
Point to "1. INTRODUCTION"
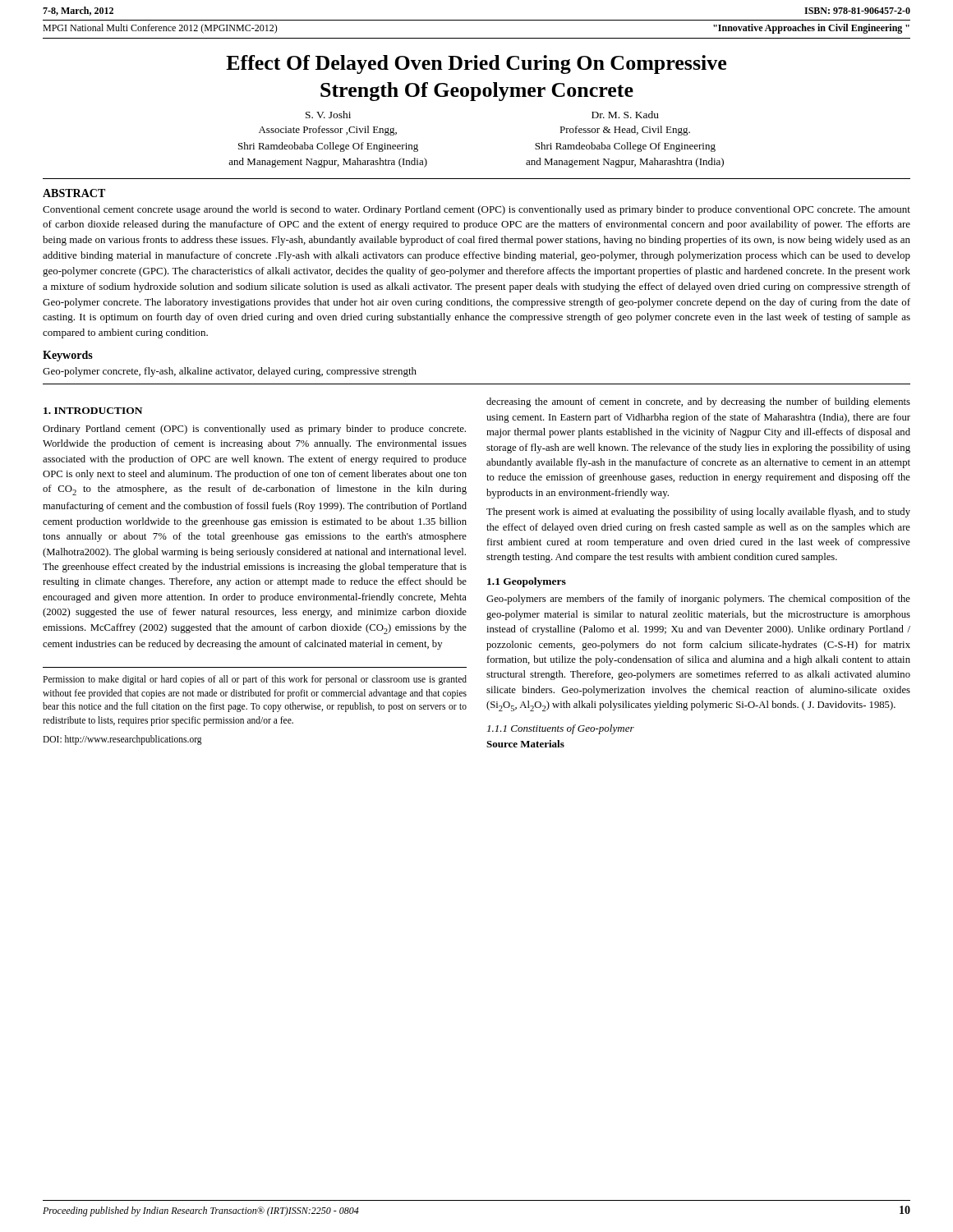click(93, 411)
